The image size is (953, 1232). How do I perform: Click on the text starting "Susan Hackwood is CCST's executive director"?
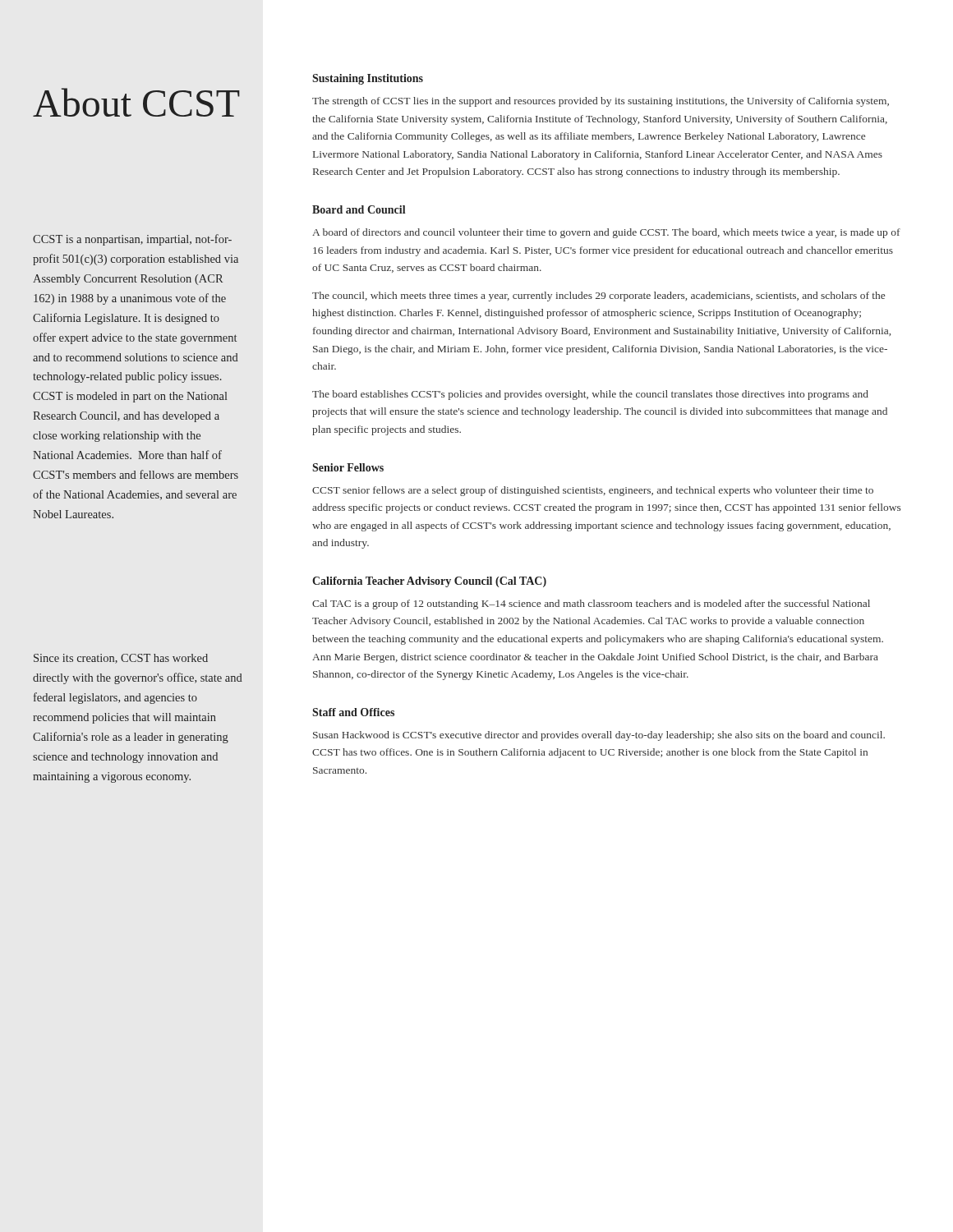point(599,752)
